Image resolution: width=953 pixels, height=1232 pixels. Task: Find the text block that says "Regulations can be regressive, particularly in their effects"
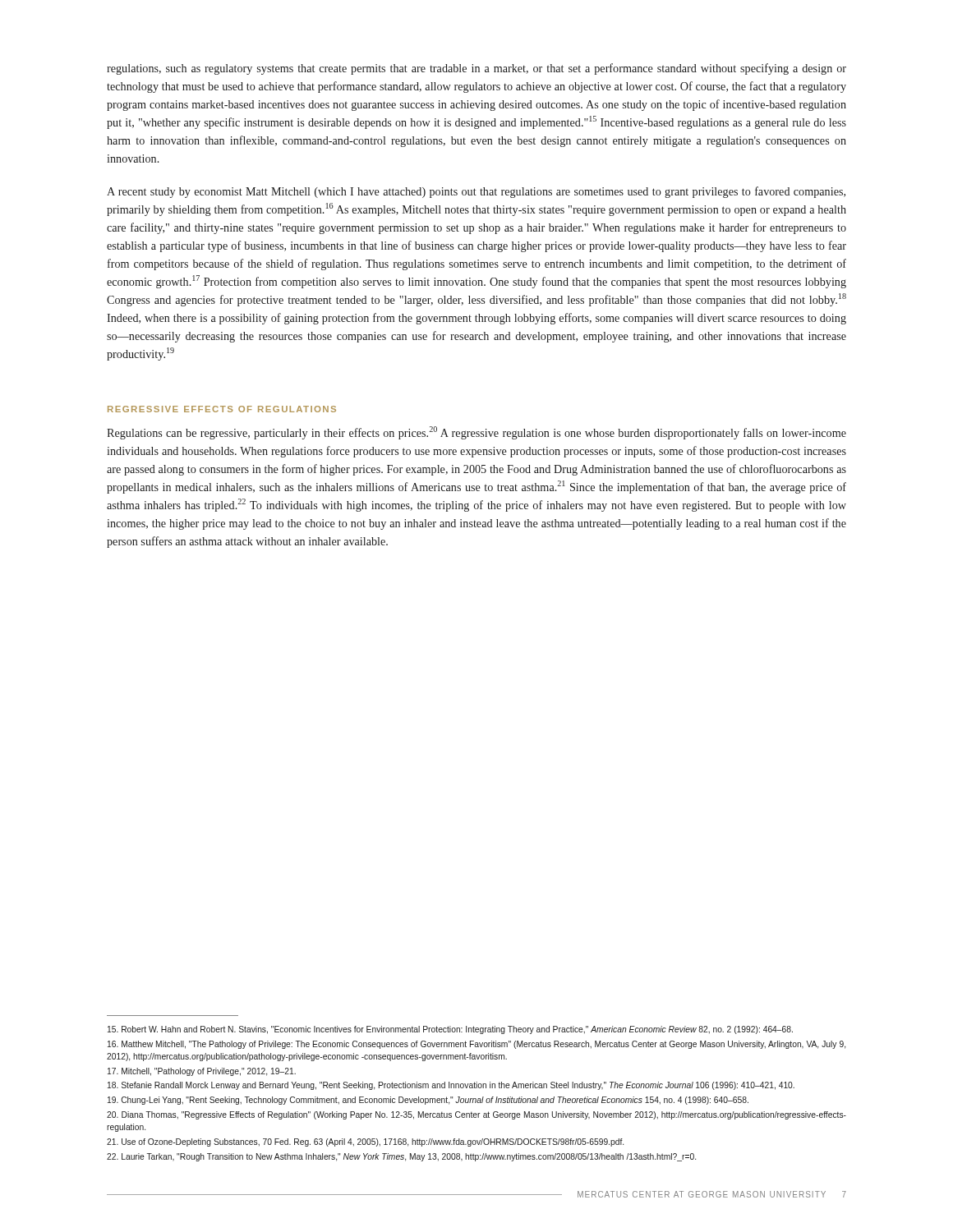[476, 486]
